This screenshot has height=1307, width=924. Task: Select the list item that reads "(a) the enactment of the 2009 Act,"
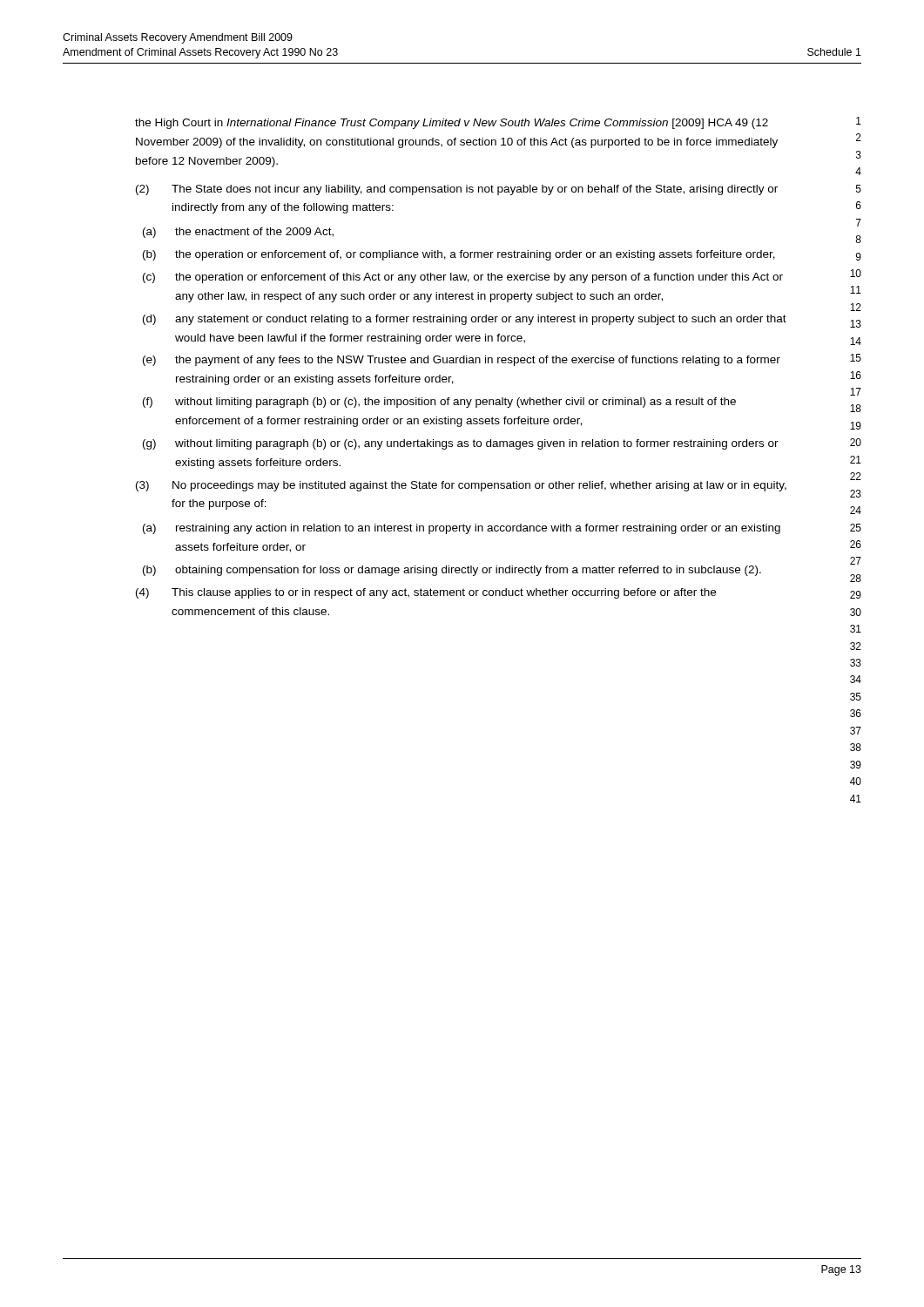pos(238,233)
